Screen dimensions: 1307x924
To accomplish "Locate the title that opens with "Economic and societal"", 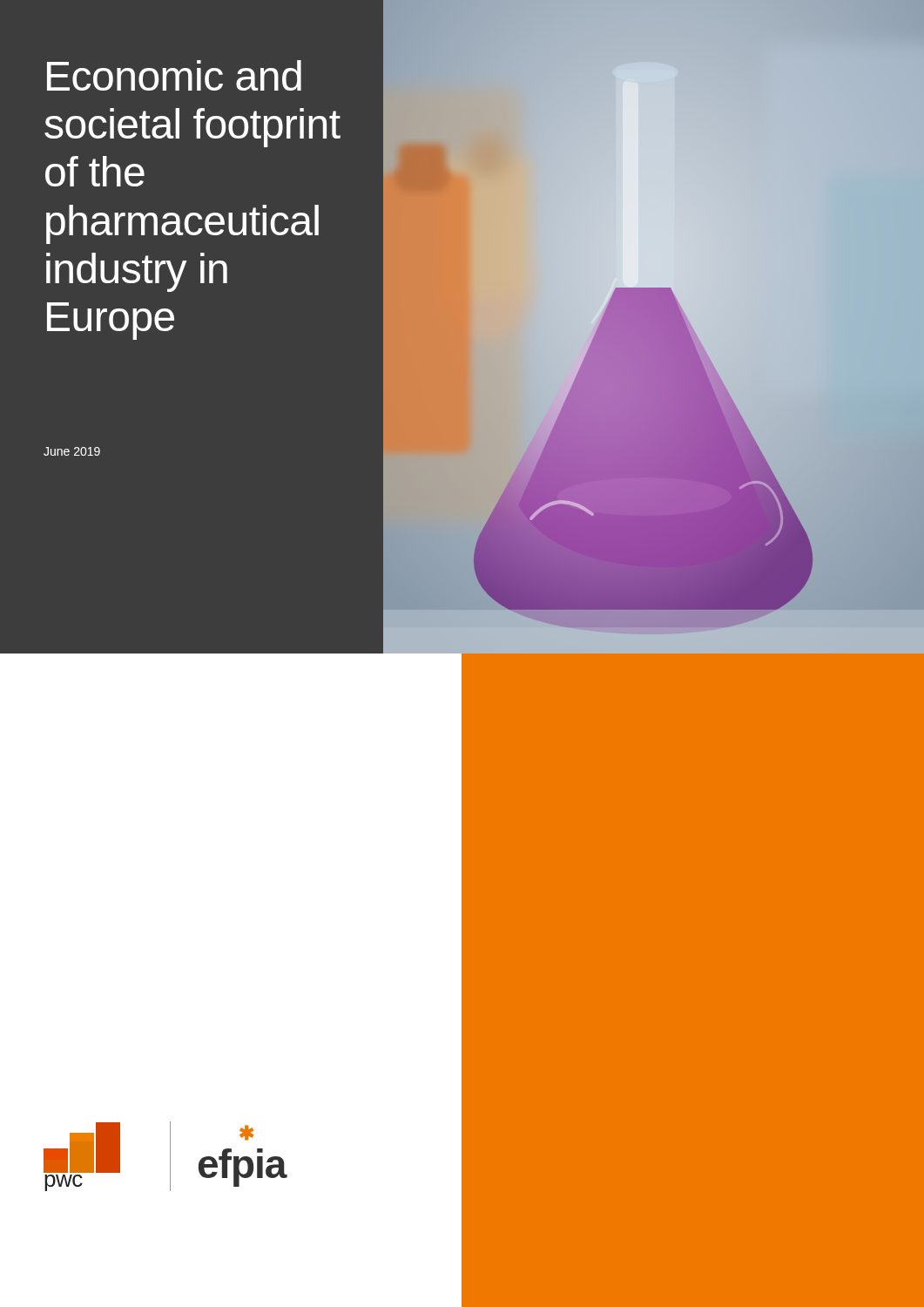I will [x=192, y=197].
